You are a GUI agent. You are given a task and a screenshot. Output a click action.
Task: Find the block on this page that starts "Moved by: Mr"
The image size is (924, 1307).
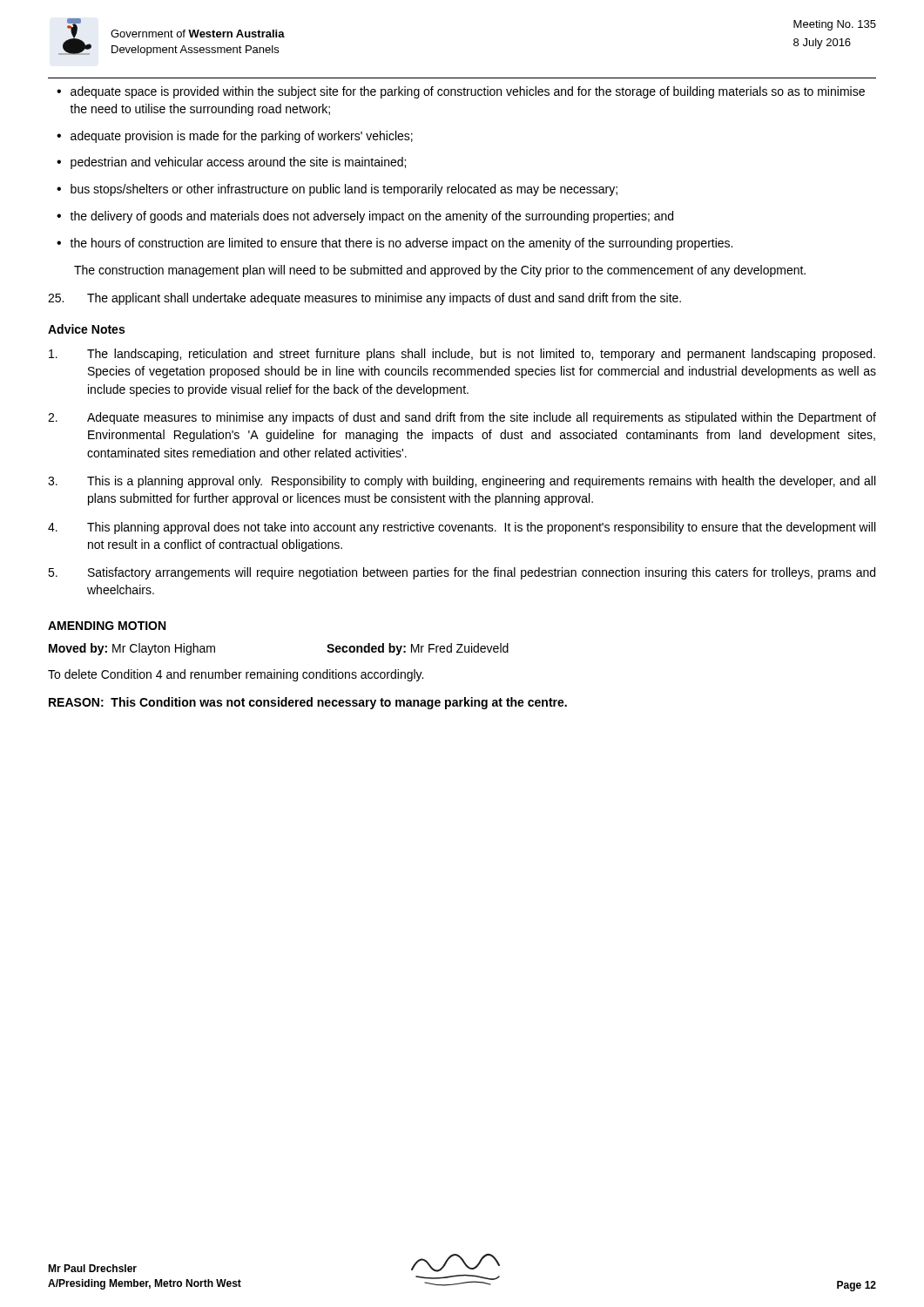tap(462, 648)
